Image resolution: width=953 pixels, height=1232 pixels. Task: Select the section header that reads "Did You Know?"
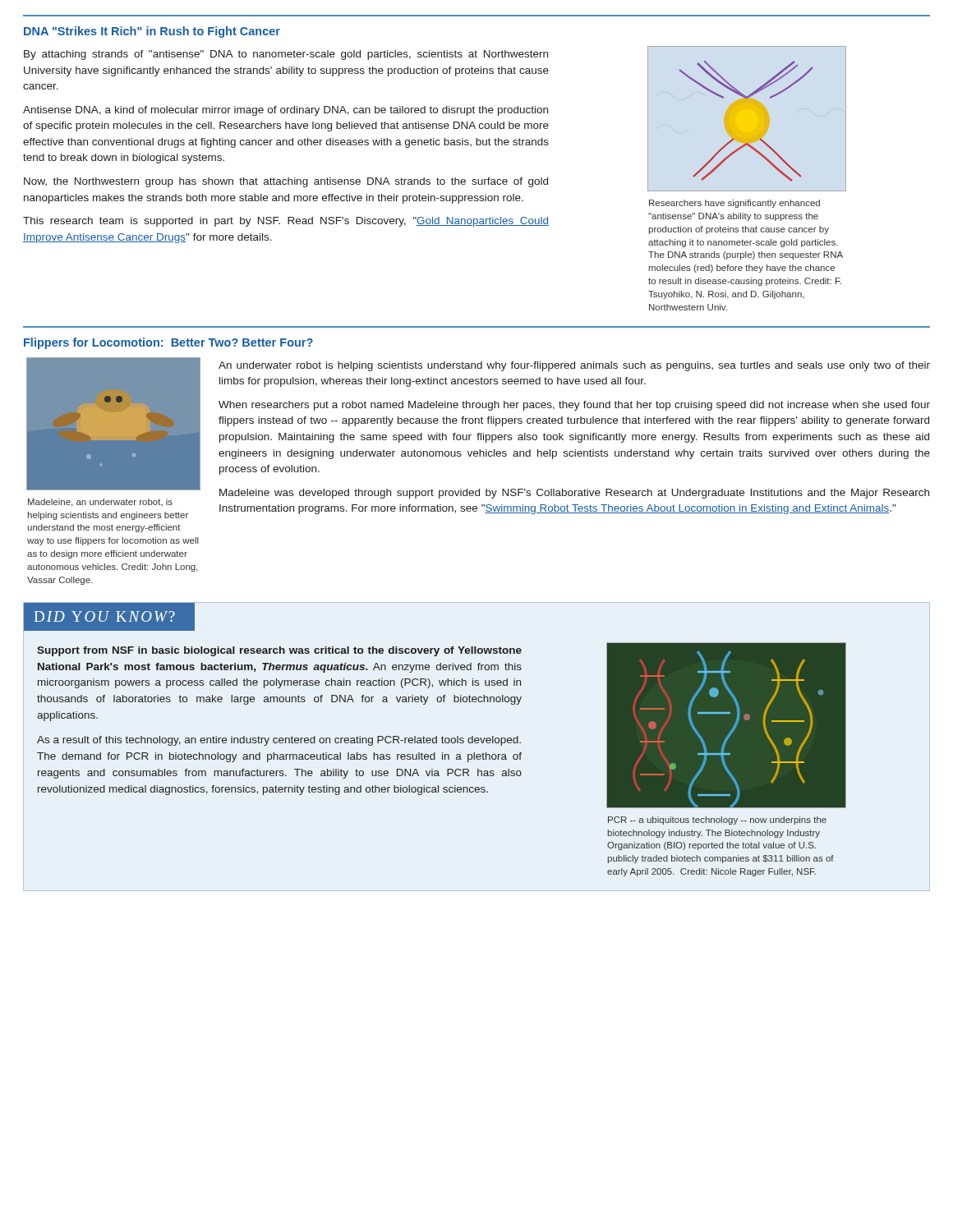105,616
